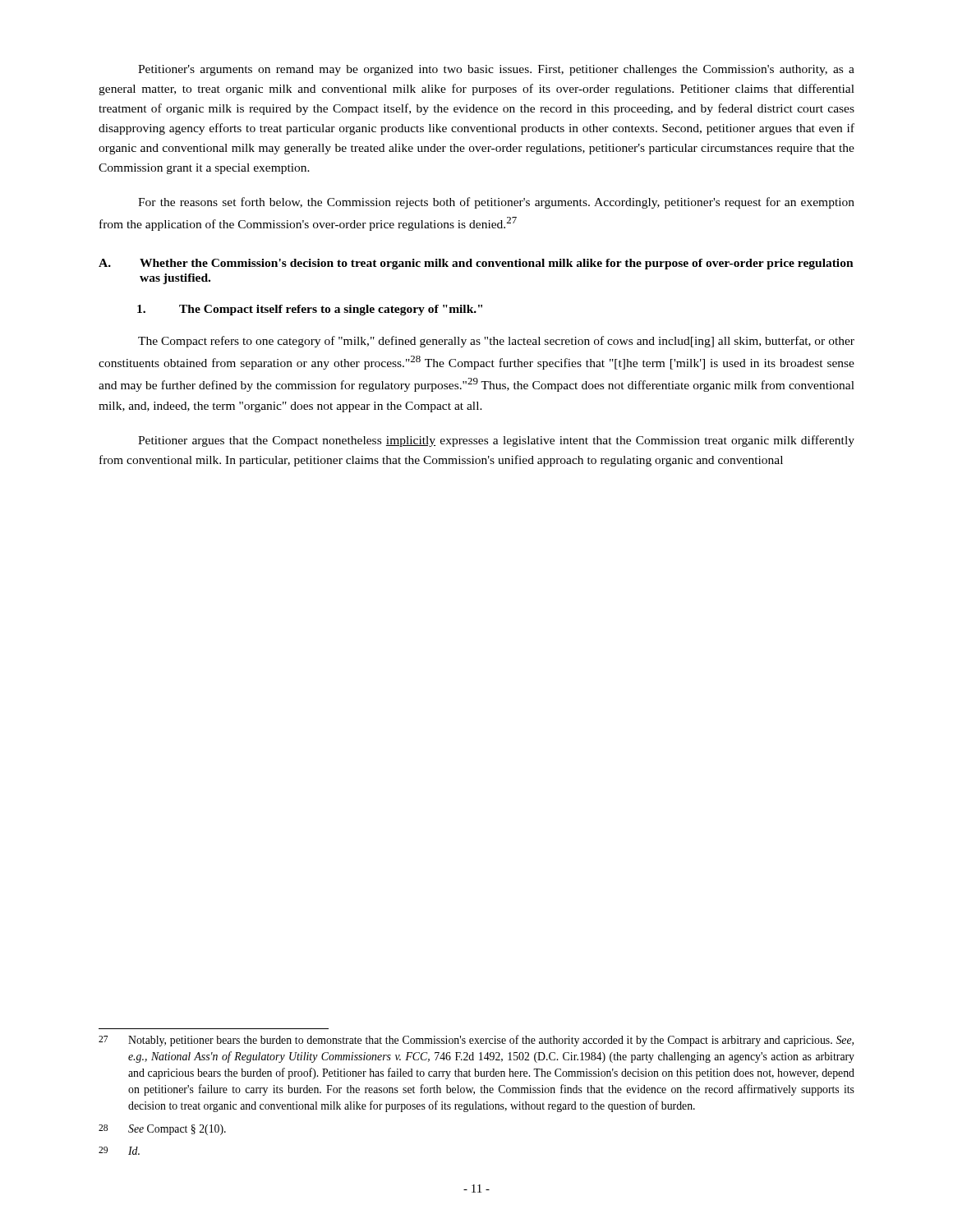Find the section header with the text "A. Whether the Commission's decision to"

click(x=476, y=270)
